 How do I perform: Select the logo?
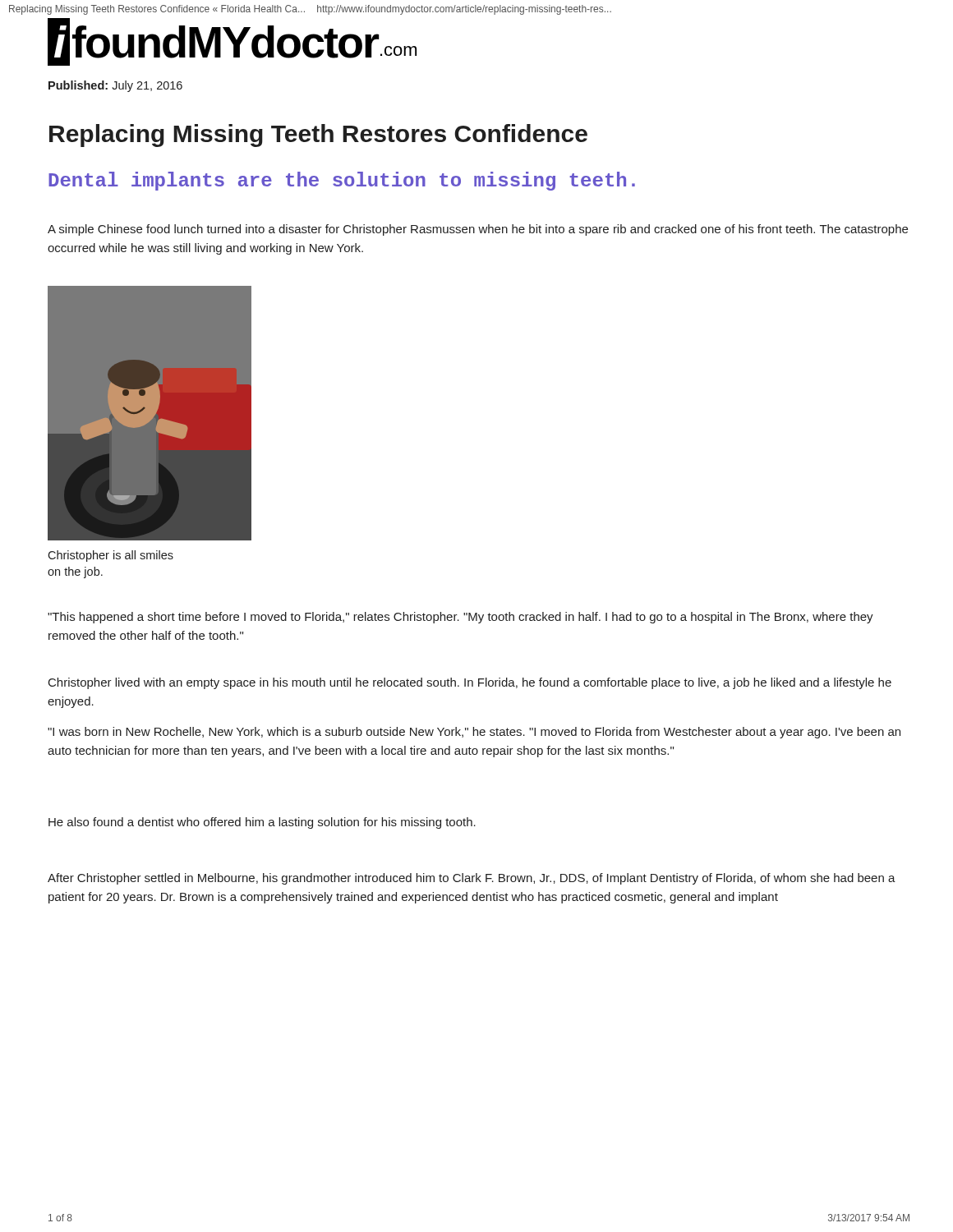click(x=233, y=42)
